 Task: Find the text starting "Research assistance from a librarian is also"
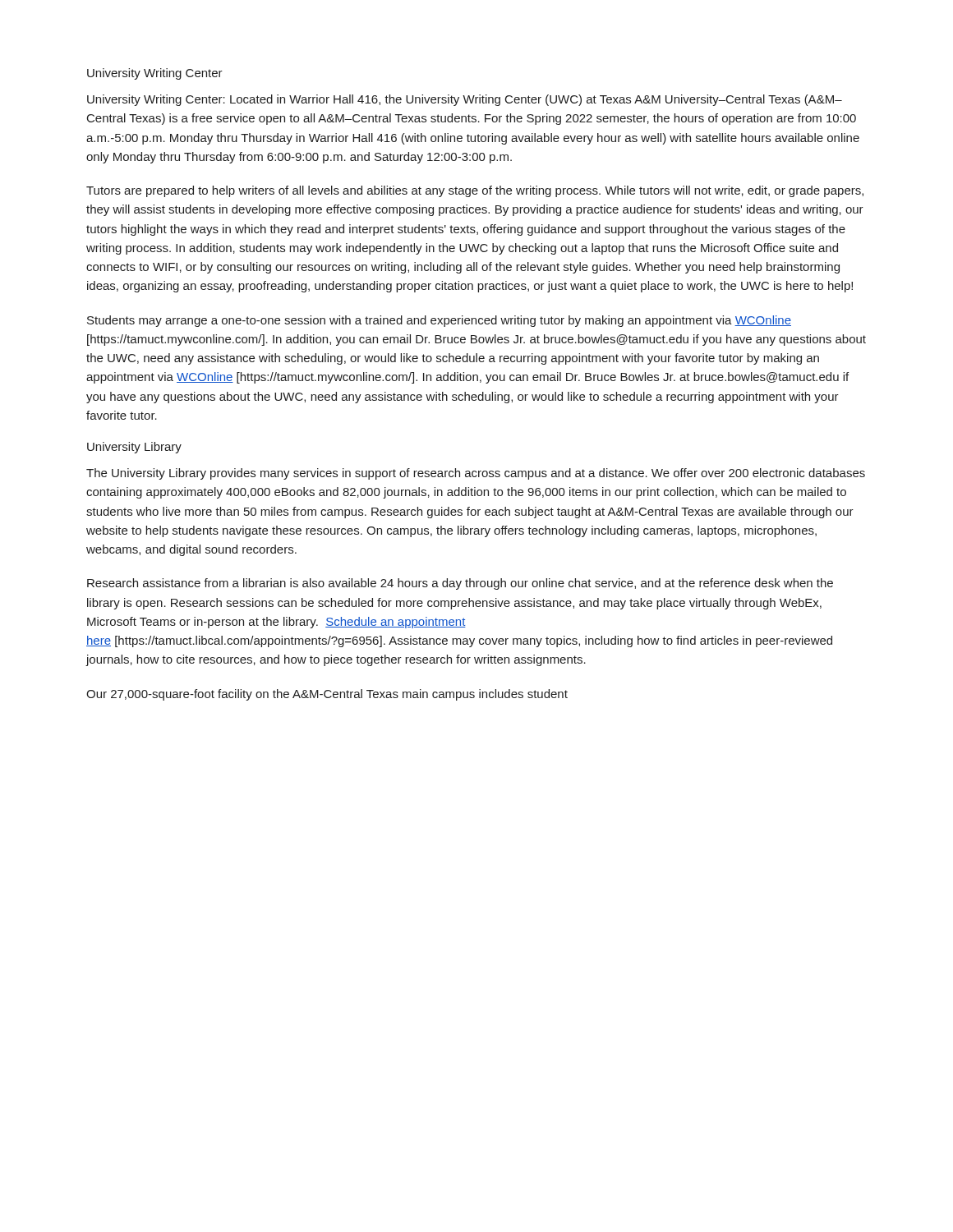(460, 621)
